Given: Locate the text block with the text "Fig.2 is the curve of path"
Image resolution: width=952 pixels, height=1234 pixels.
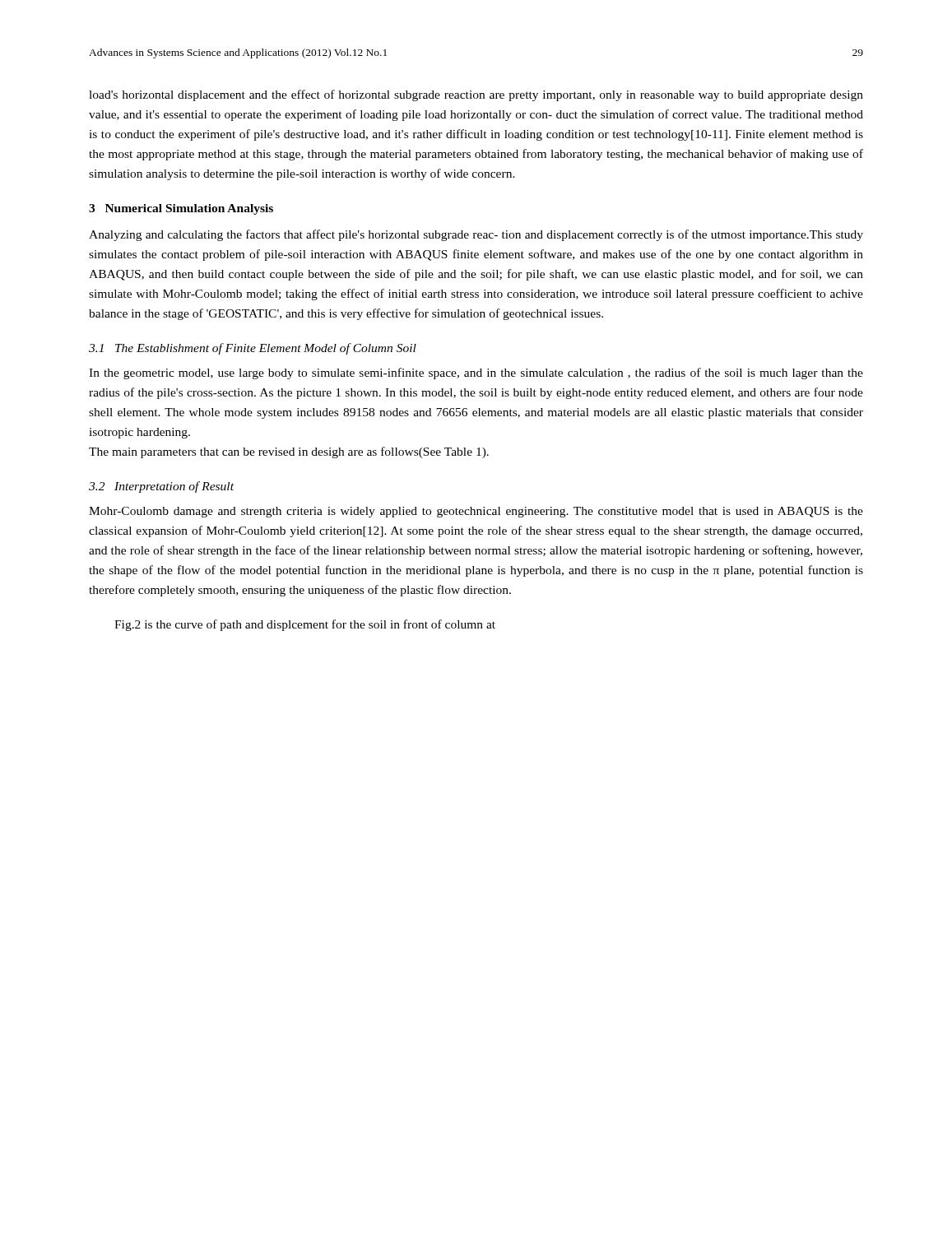Looking at the screenshot, I should (x=305, y=624).
